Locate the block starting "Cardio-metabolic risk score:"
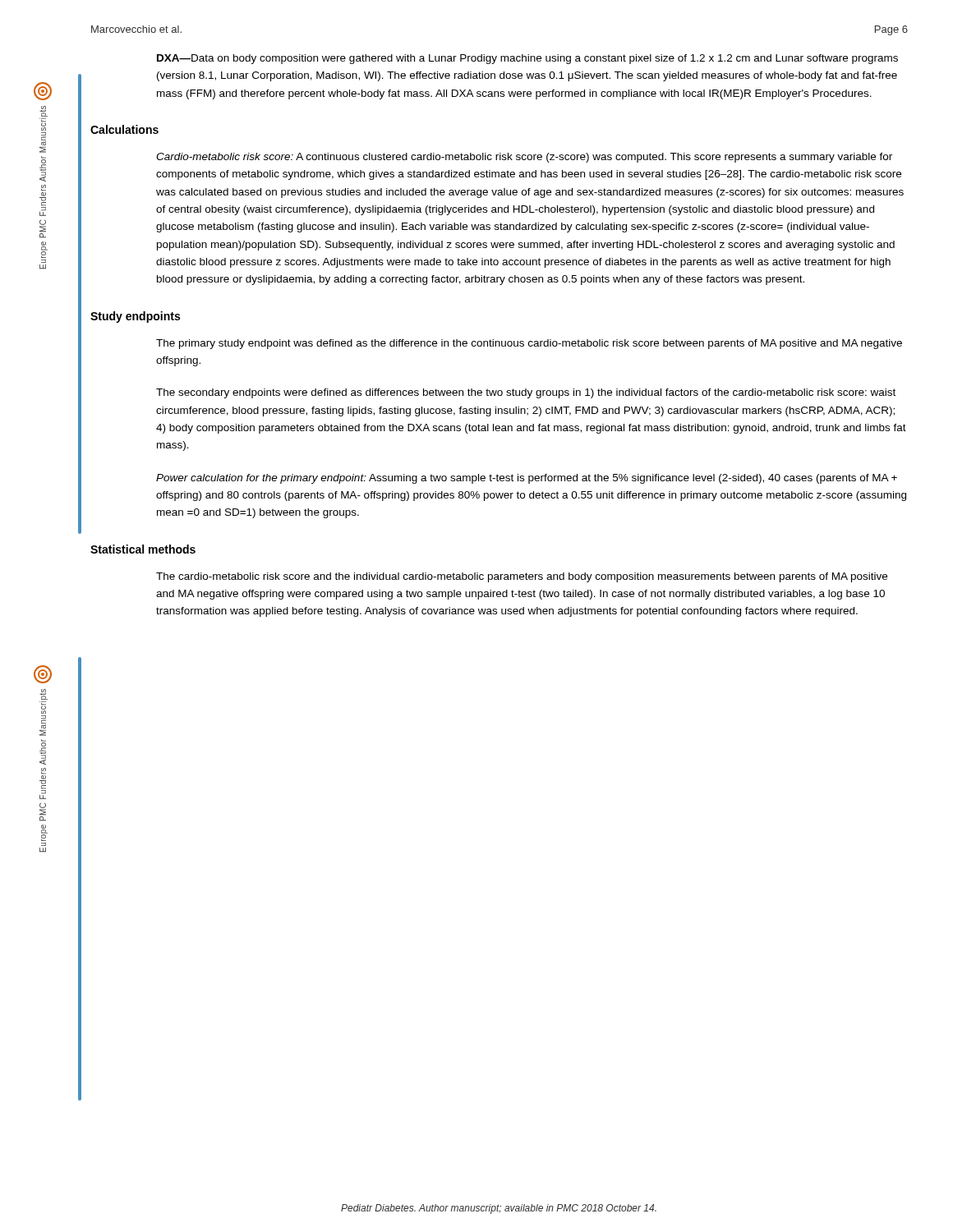 click(530, 218)
